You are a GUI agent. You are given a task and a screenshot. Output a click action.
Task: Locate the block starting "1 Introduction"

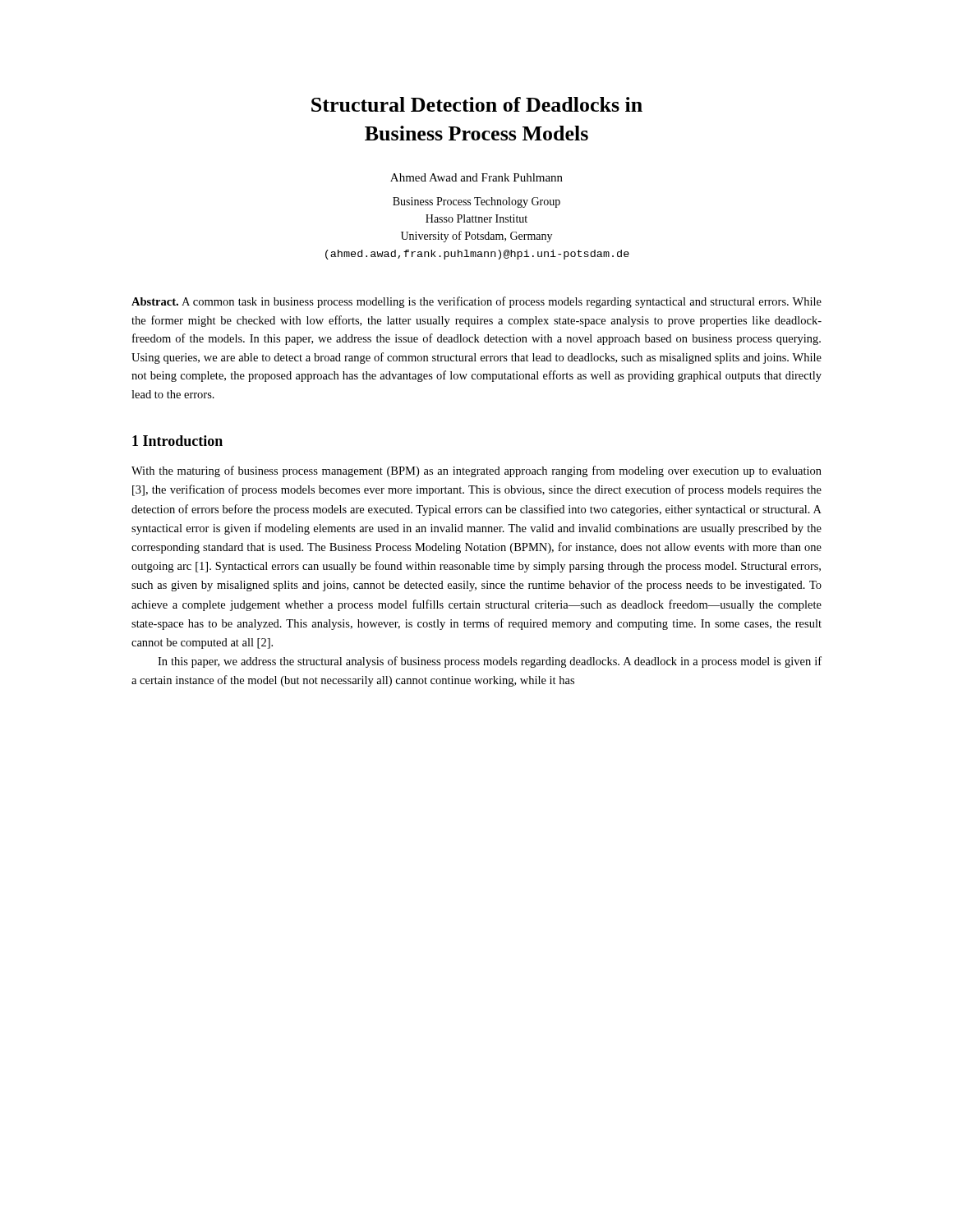point(177,441)
